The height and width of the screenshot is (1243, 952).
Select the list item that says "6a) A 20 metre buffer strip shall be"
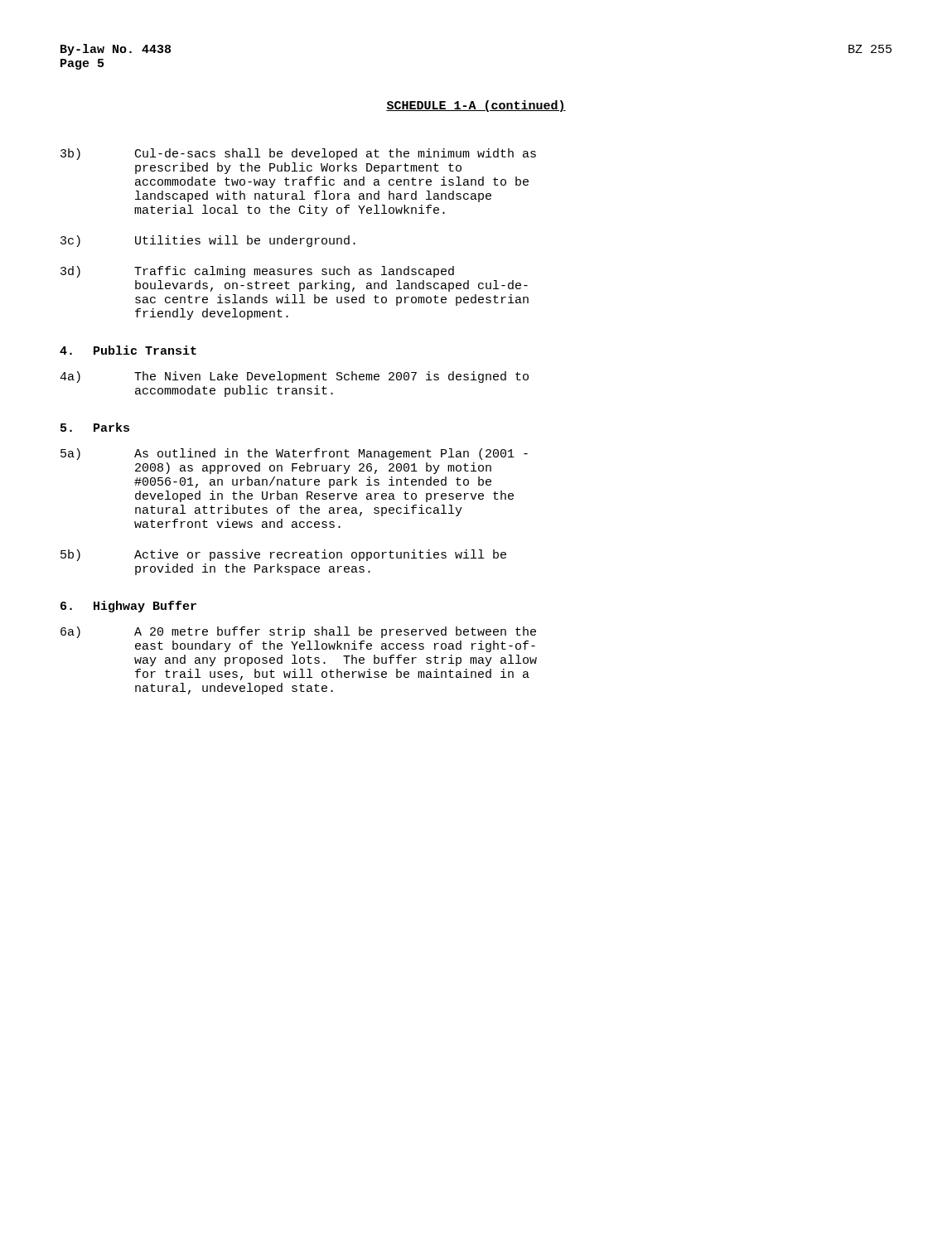point(476,661)
